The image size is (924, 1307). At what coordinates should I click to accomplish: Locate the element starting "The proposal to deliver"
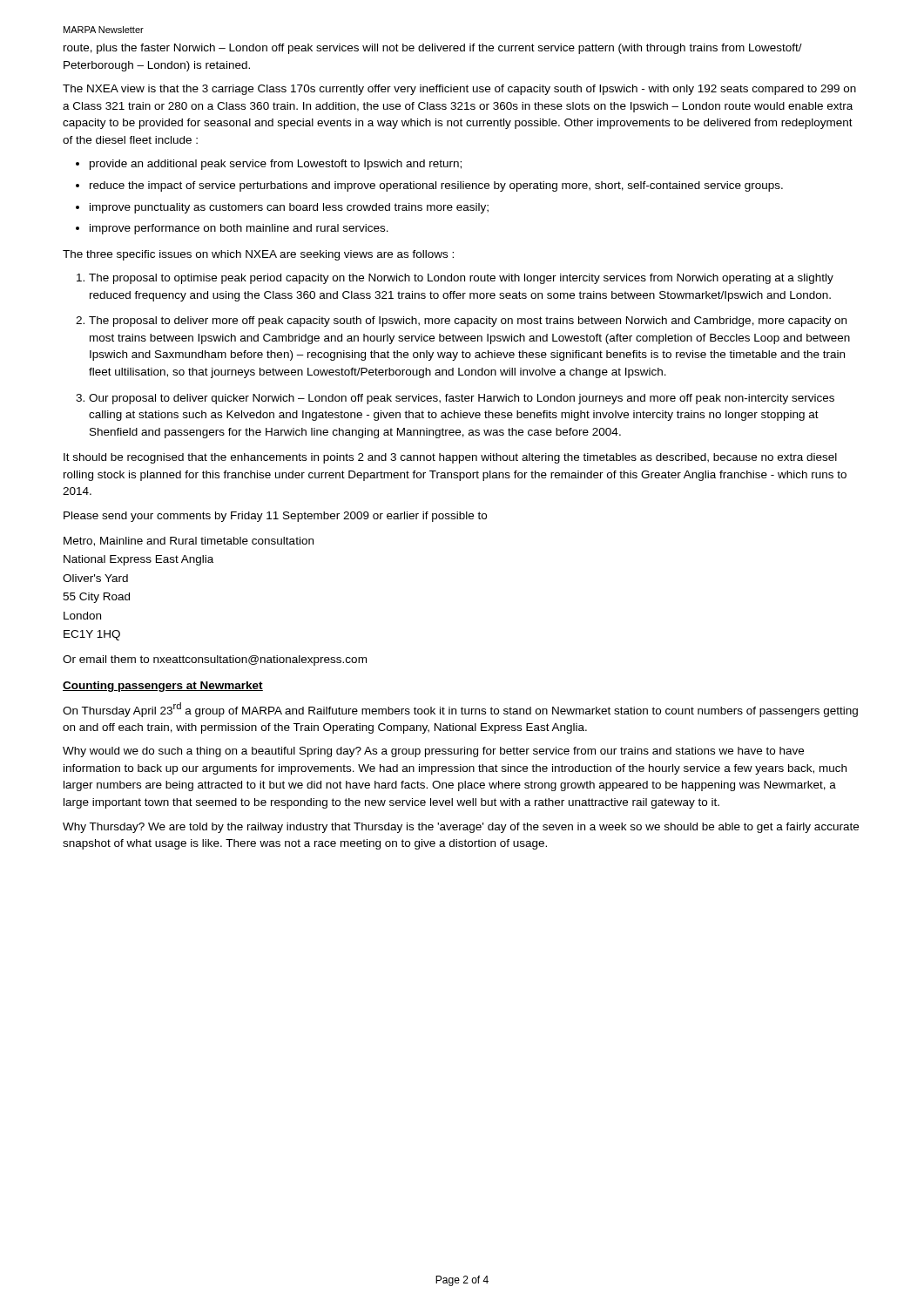click(x=469, y=346)
